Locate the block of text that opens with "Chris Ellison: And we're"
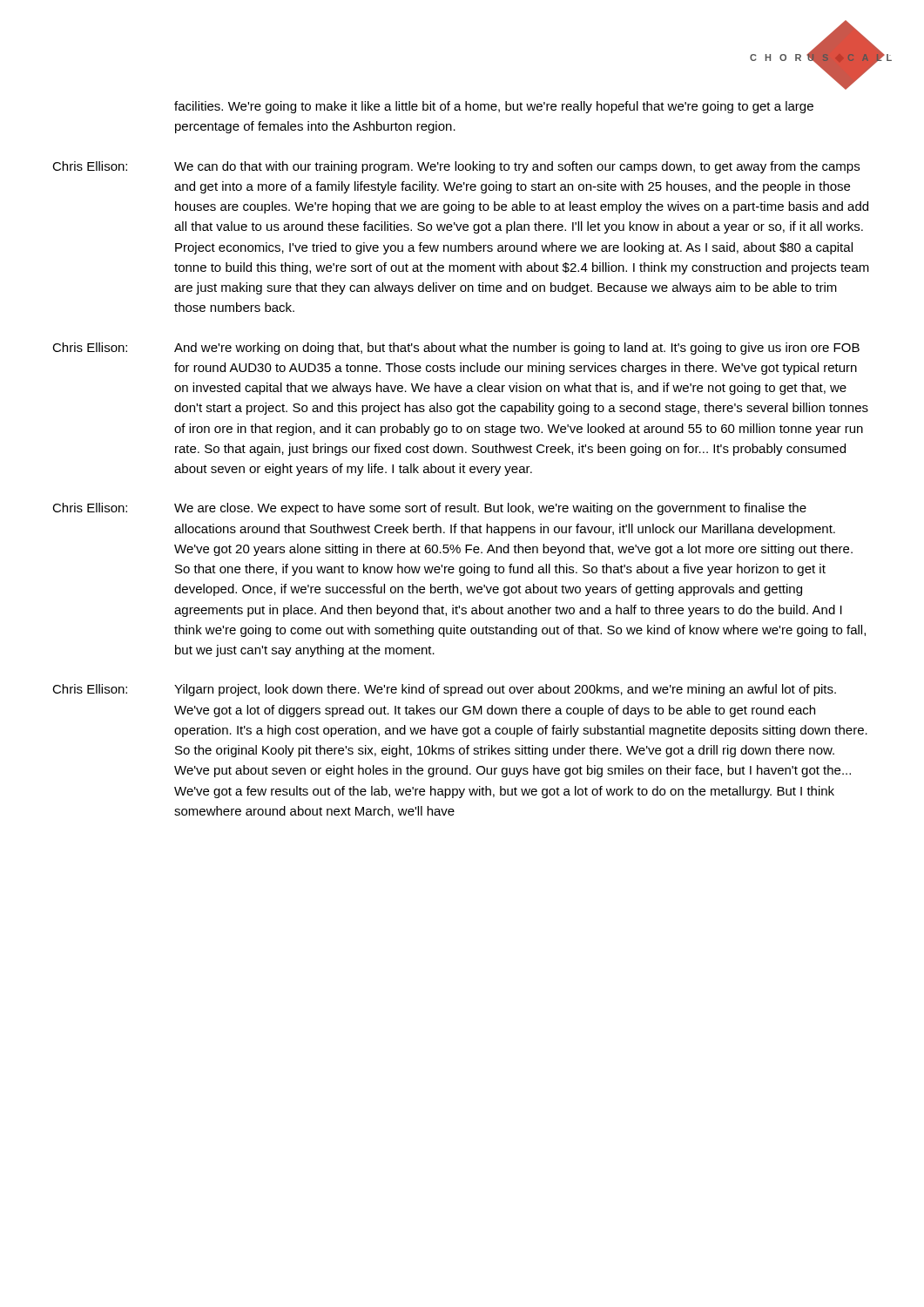Image resolution: width=924 pixels, height=1307 pixels. [x=462, y=408]
